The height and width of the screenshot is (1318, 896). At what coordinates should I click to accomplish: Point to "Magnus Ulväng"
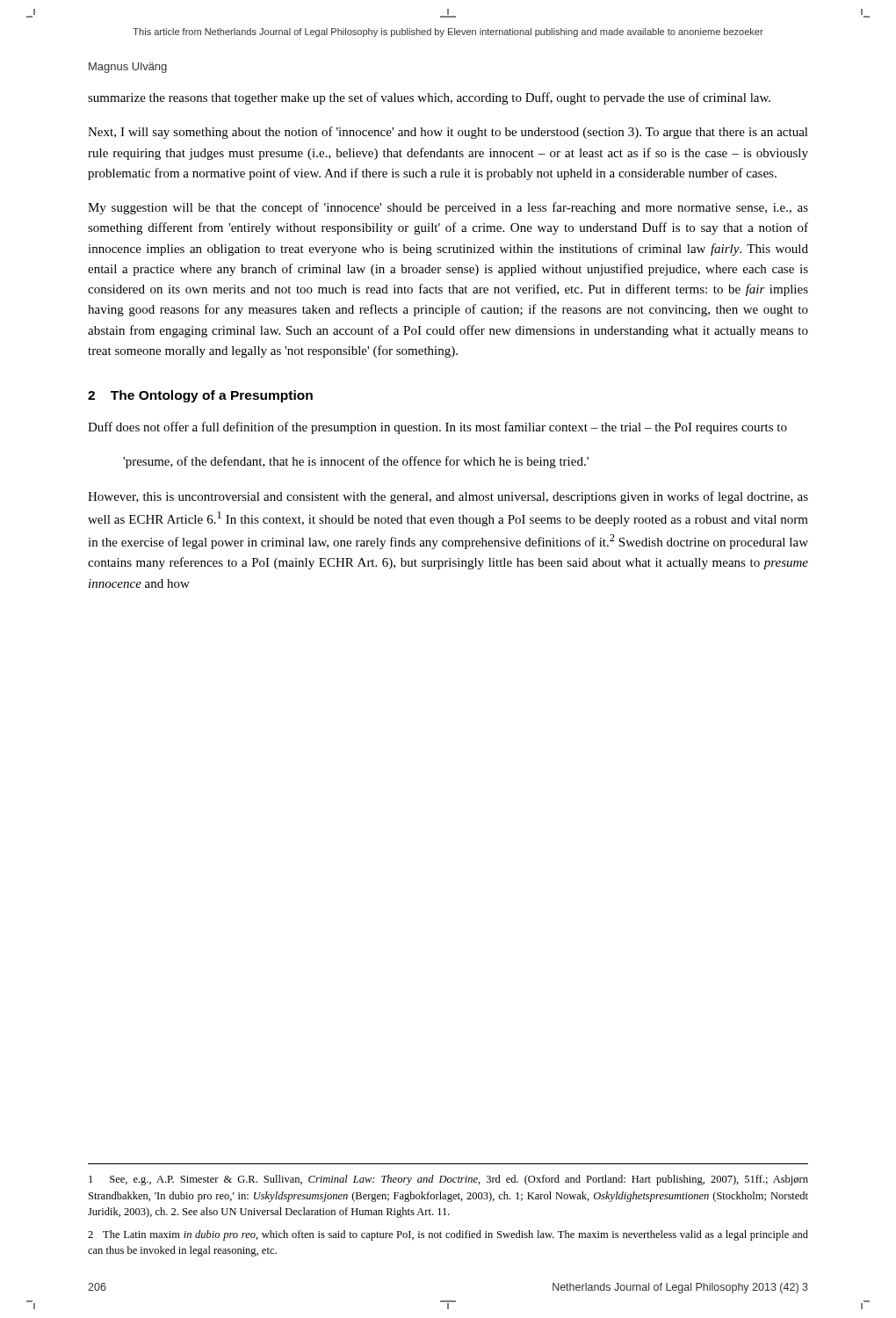(128, 66)
